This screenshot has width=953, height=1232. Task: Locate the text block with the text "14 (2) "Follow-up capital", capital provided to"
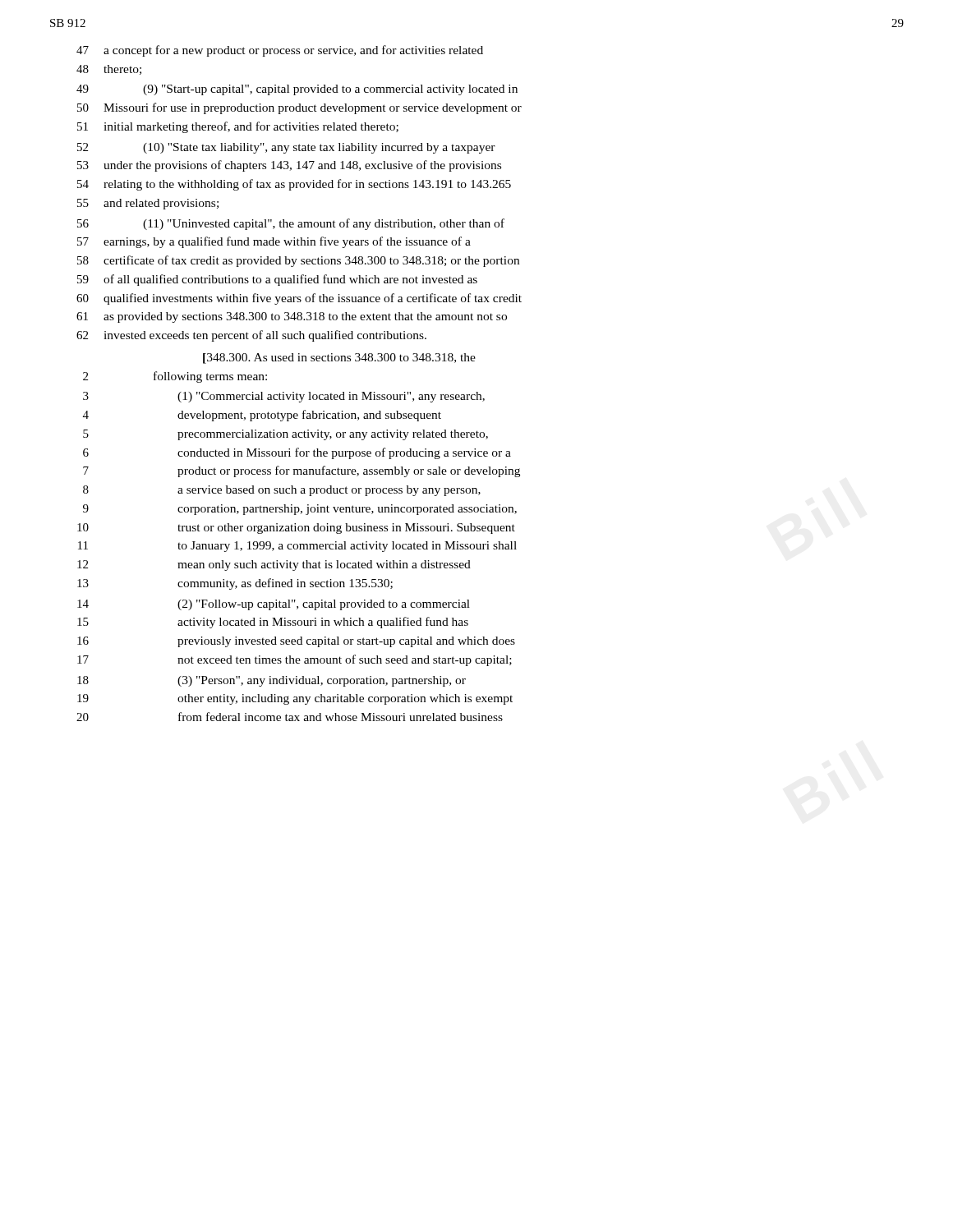click(476, 632)
